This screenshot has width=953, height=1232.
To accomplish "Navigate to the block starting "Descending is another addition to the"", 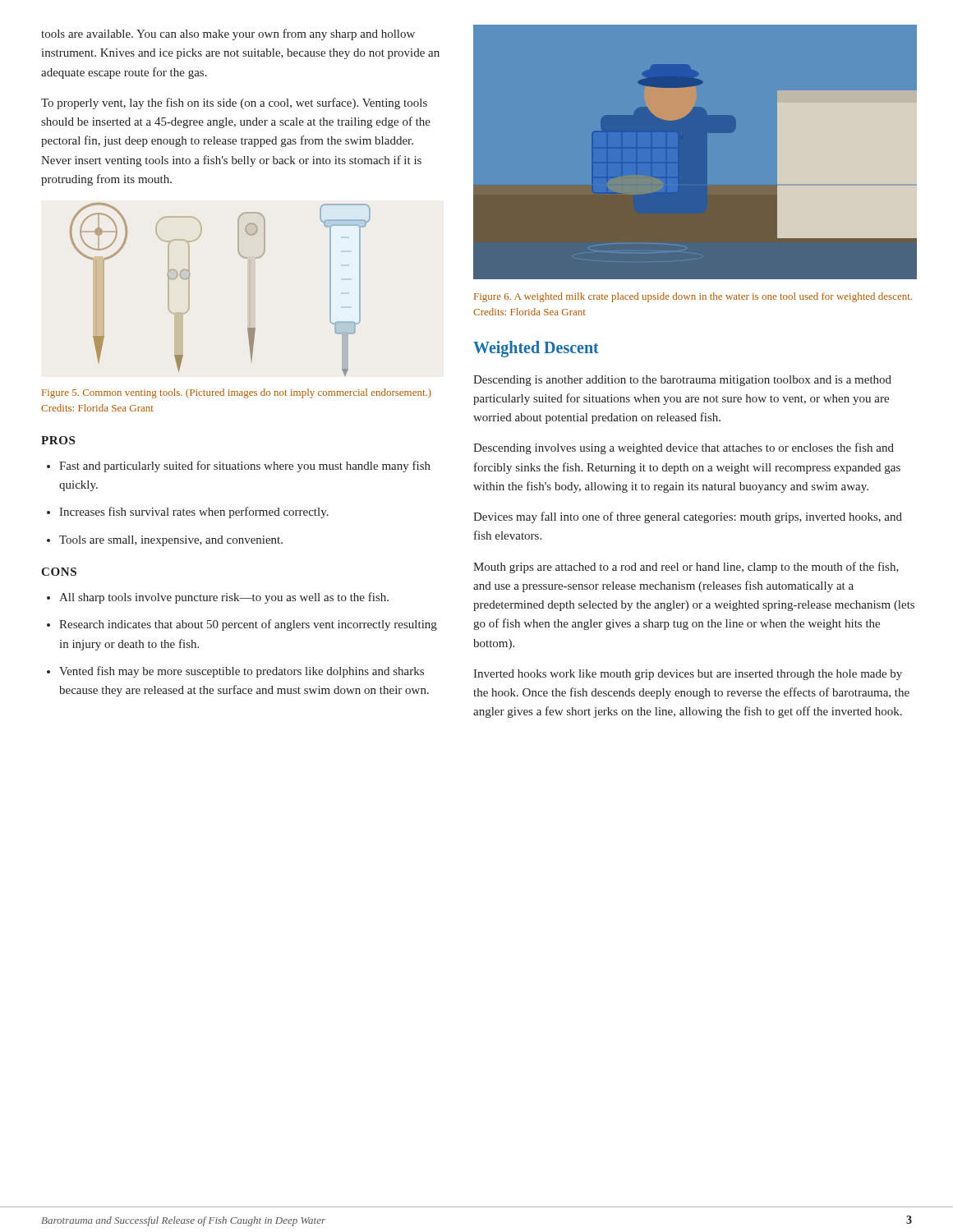I will pyautogui.click(x=695, y=399).
